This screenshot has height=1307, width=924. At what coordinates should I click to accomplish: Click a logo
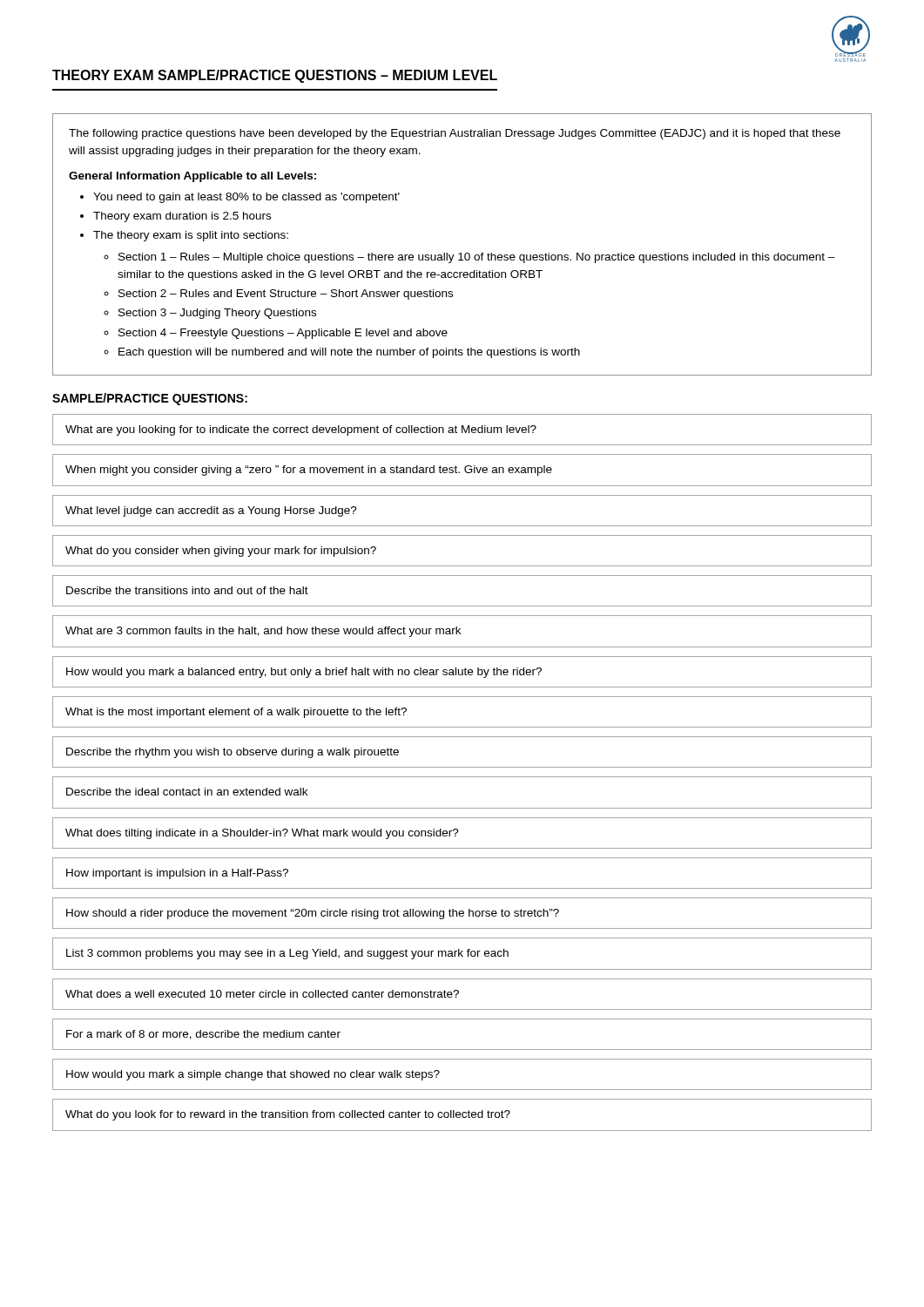tap(851, 40)
